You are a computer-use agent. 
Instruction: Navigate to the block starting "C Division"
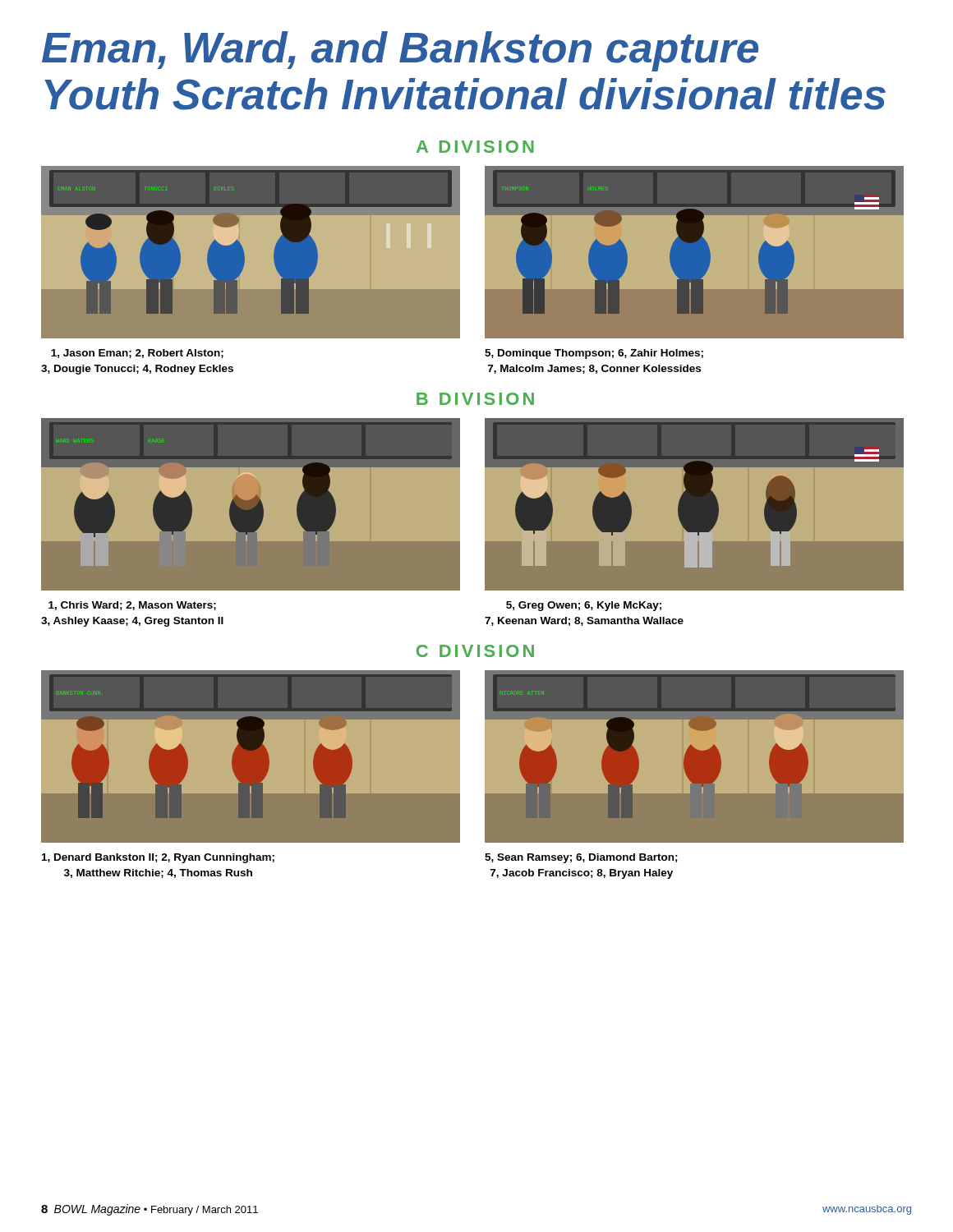click(x=476, y=651)
